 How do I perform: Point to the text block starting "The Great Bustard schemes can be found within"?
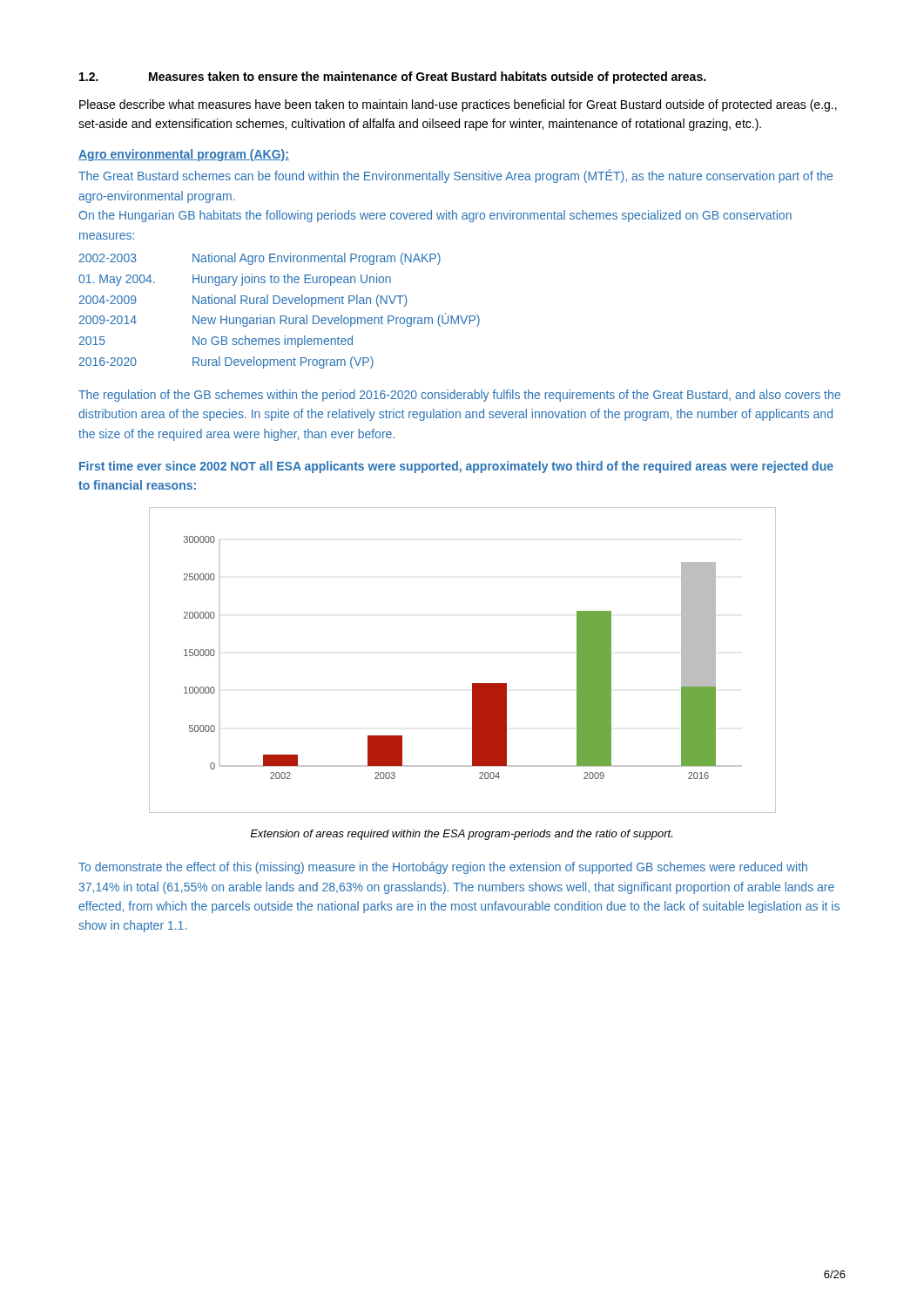click(456, 206)
